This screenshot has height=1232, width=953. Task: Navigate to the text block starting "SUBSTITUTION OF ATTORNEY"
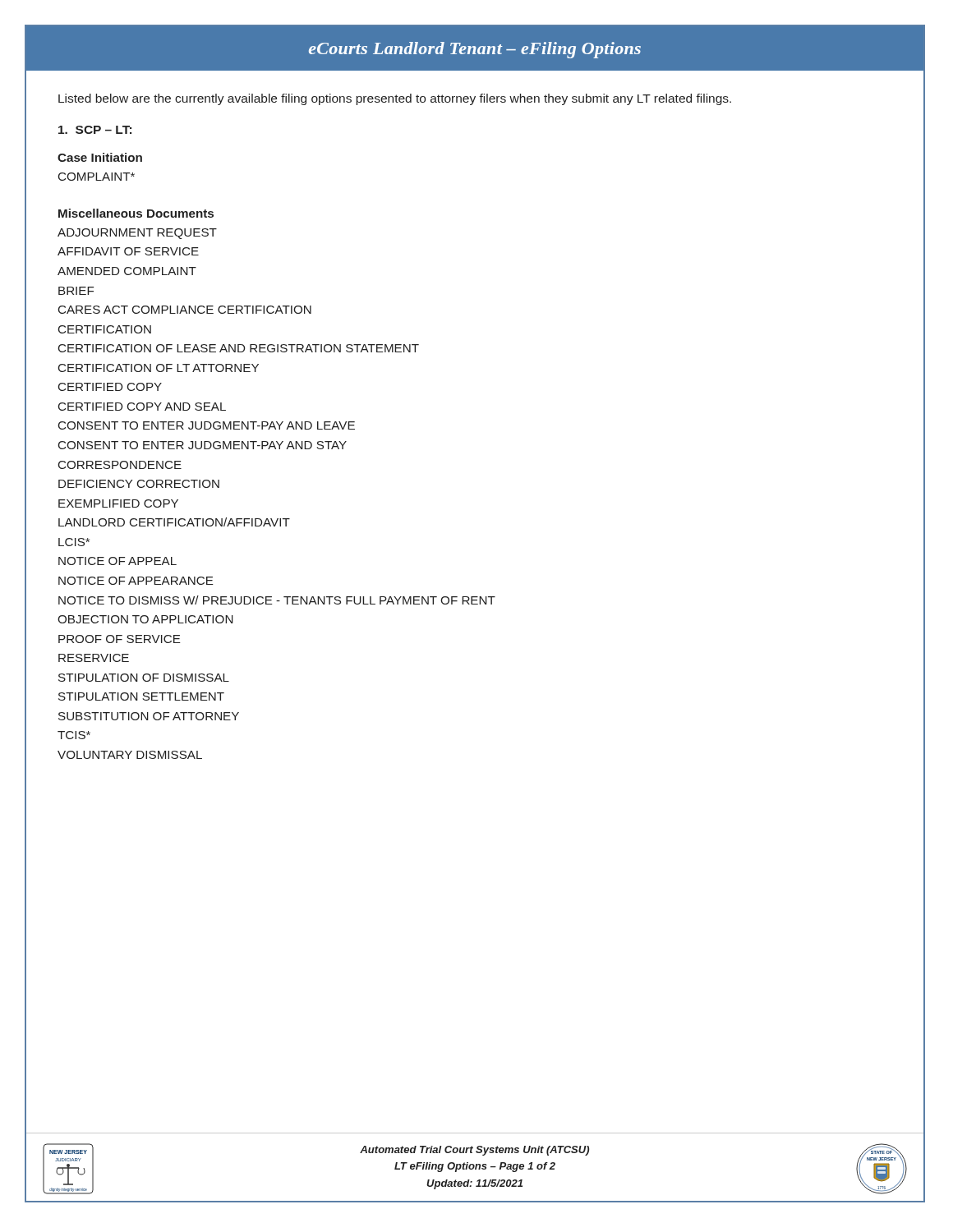[x=148, y=716]
